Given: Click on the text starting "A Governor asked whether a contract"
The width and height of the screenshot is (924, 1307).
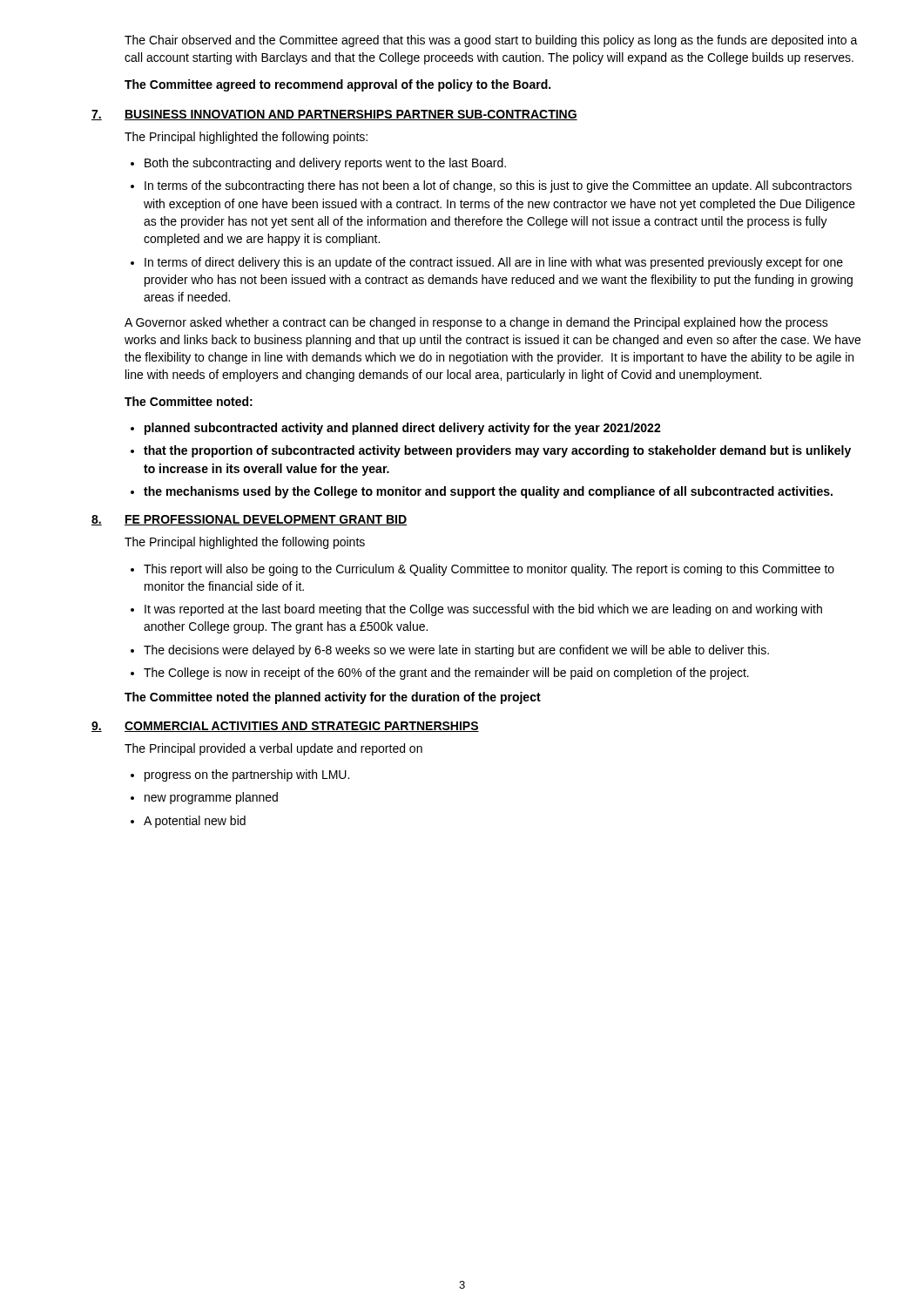Looking at the screenshot, I should click(x=493, y=349).
